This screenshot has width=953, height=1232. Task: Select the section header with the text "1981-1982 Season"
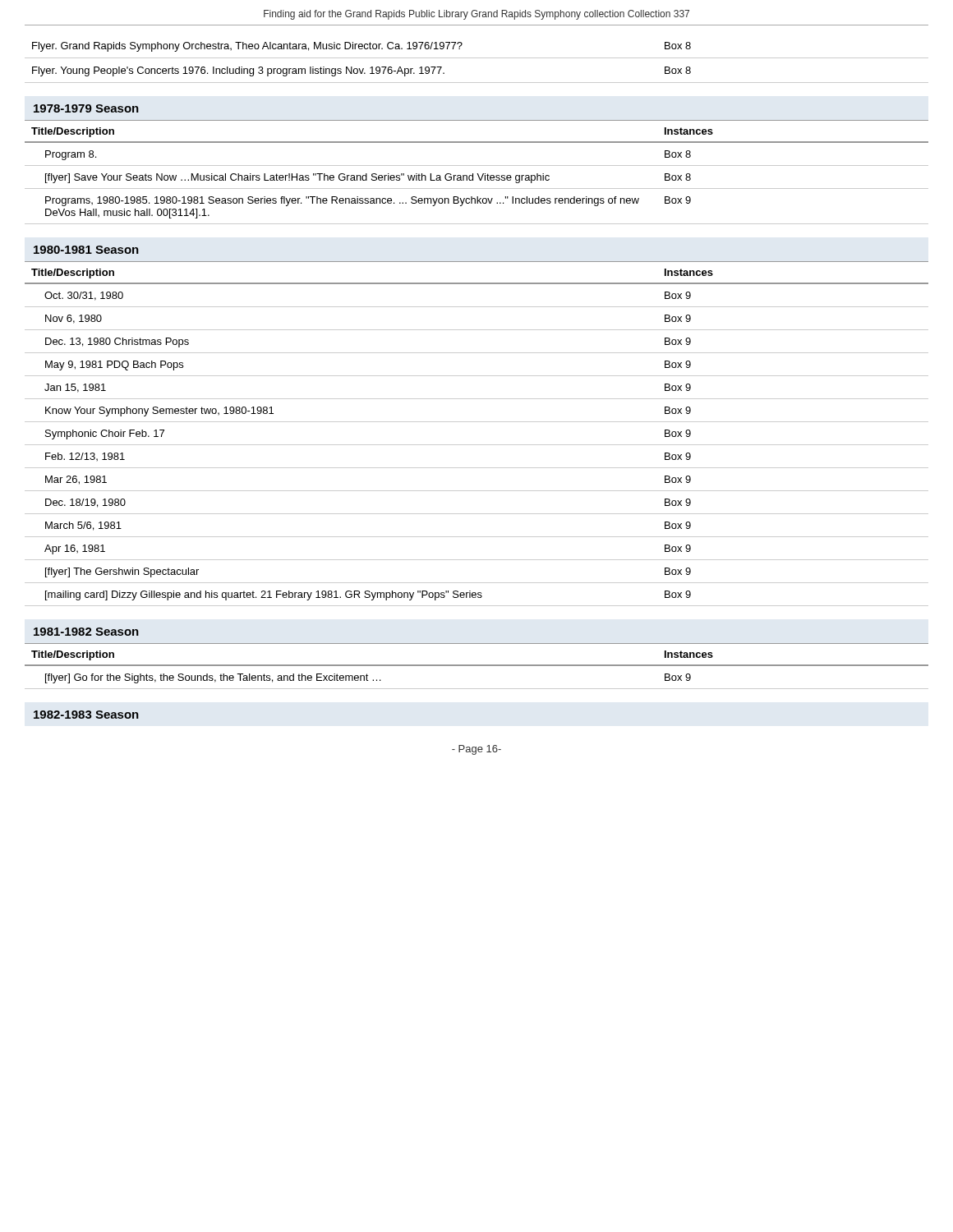[x=86, y=631]
